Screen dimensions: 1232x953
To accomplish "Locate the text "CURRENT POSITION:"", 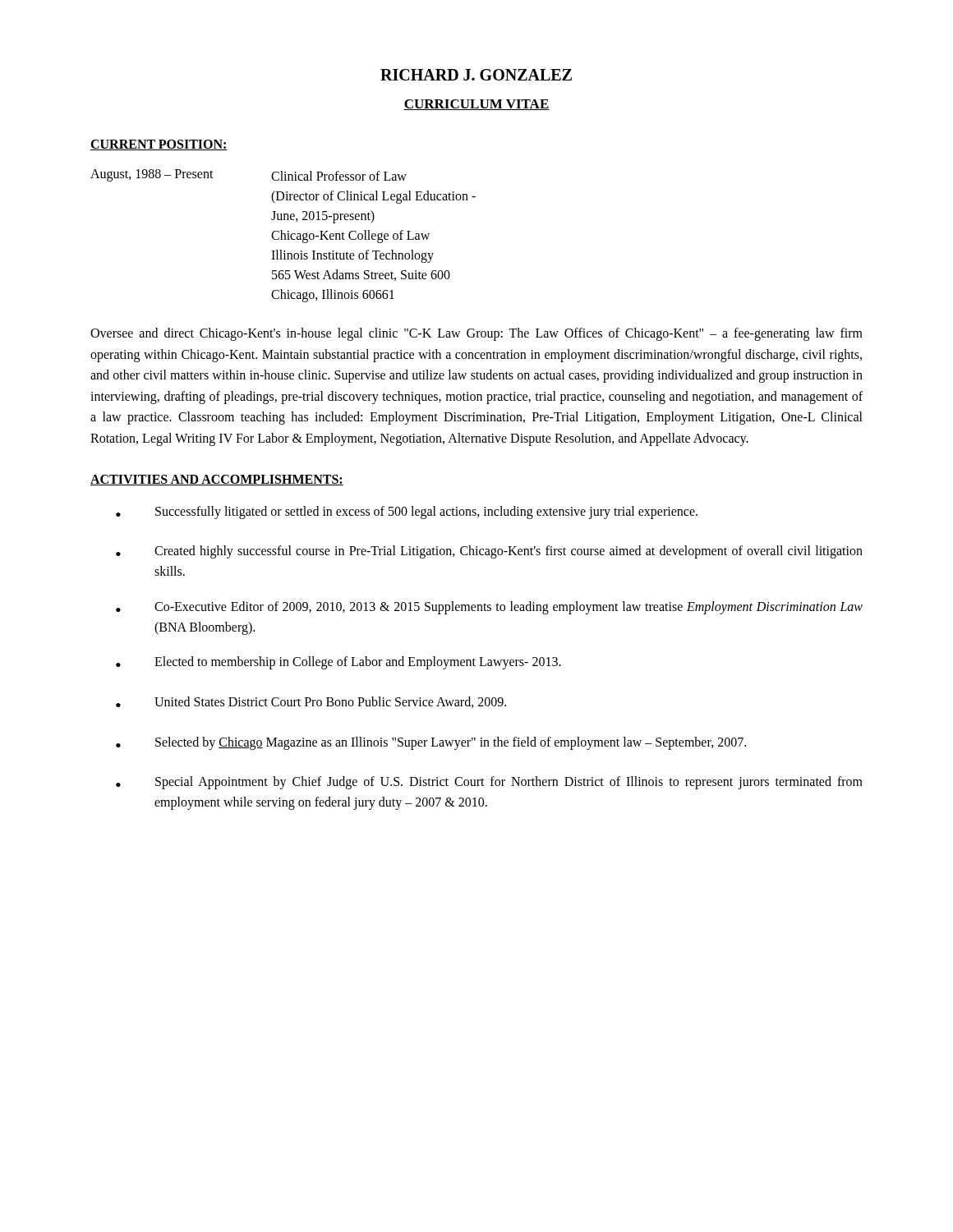I will point(159,145).
